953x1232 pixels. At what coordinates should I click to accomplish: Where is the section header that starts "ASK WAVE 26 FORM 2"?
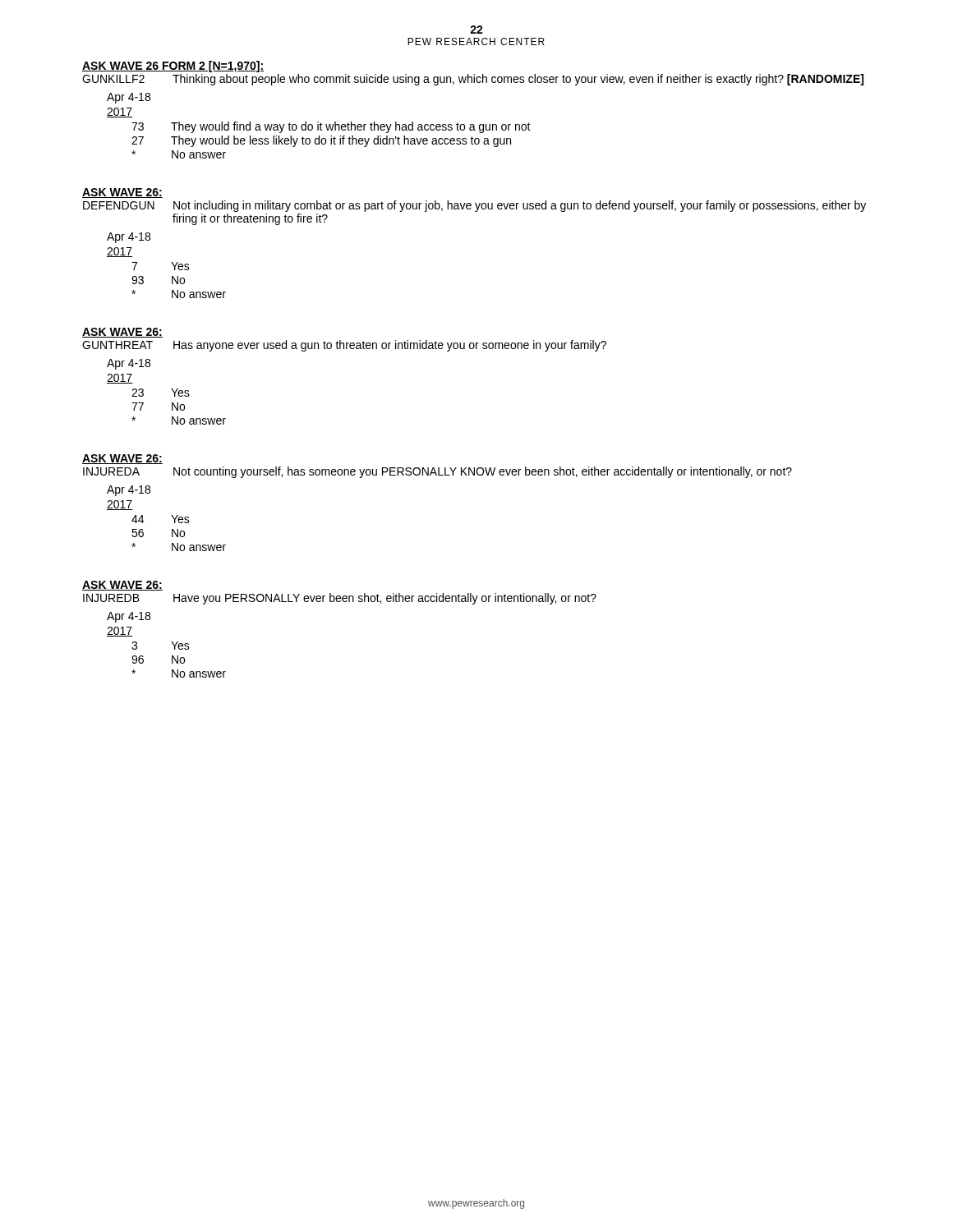pos(173,66)
